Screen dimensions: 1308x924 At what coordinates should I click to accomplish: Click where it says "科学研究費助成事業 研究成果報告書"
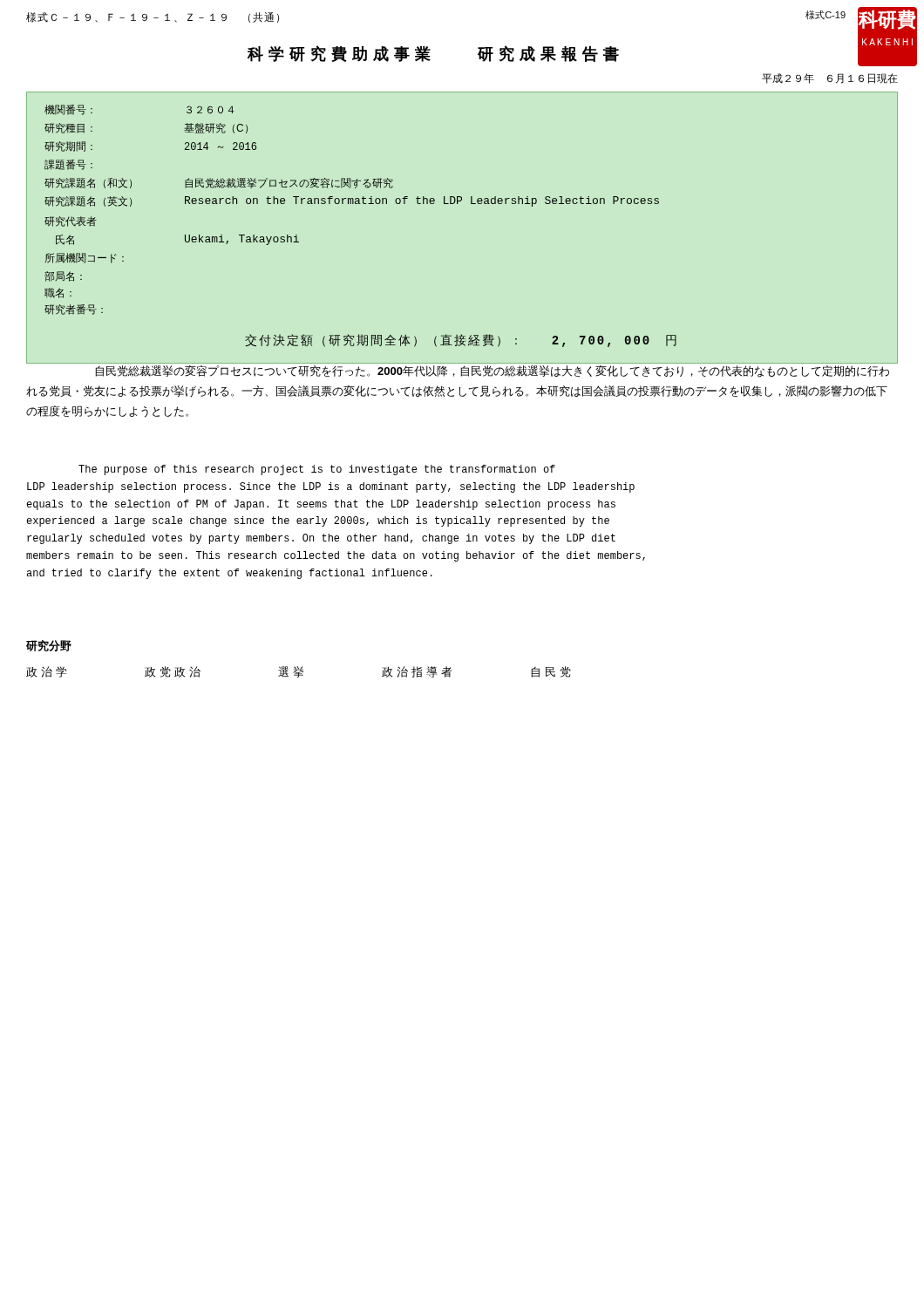436,54
